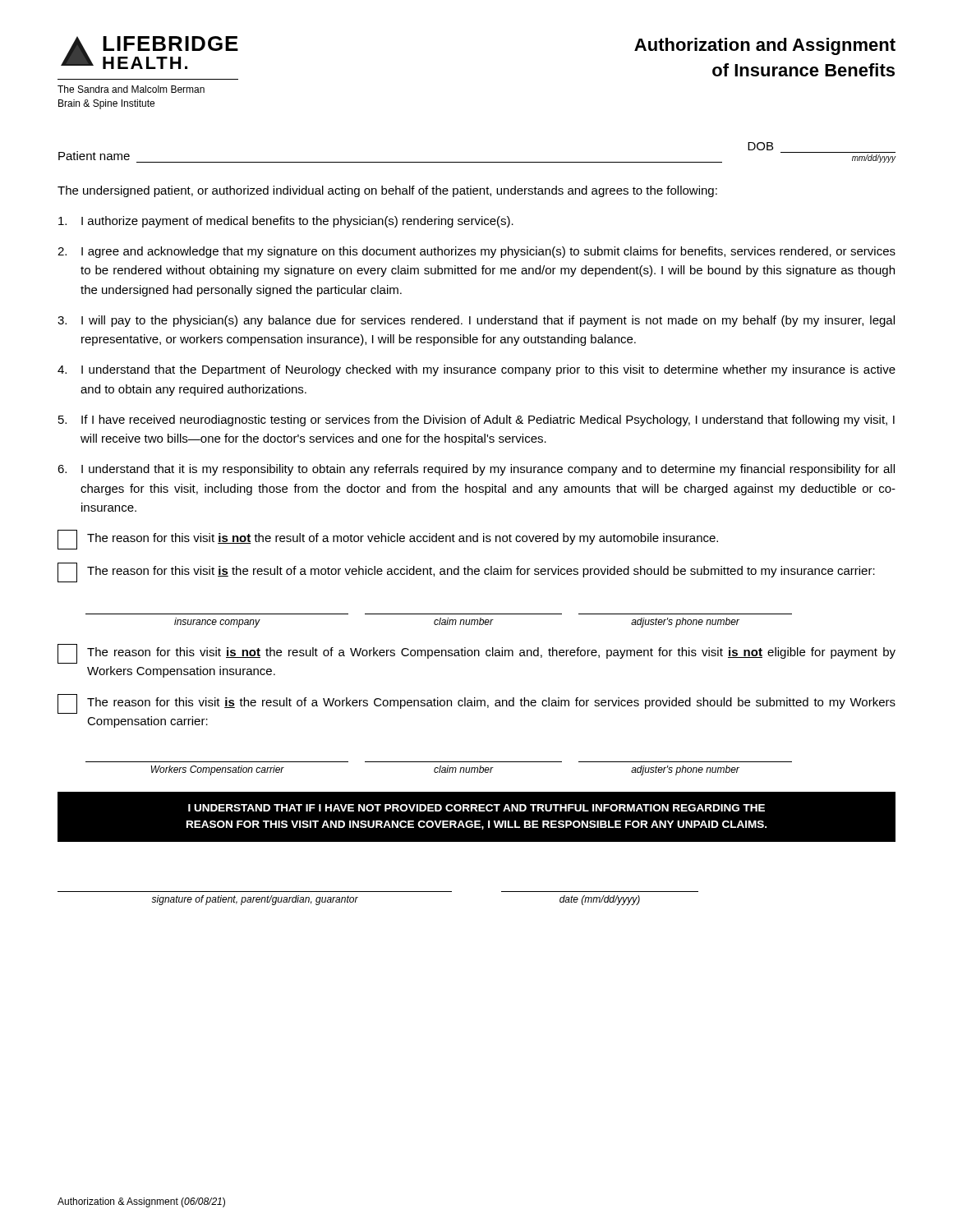Locate the block starting "5. If I"

(x=476, y=429)
